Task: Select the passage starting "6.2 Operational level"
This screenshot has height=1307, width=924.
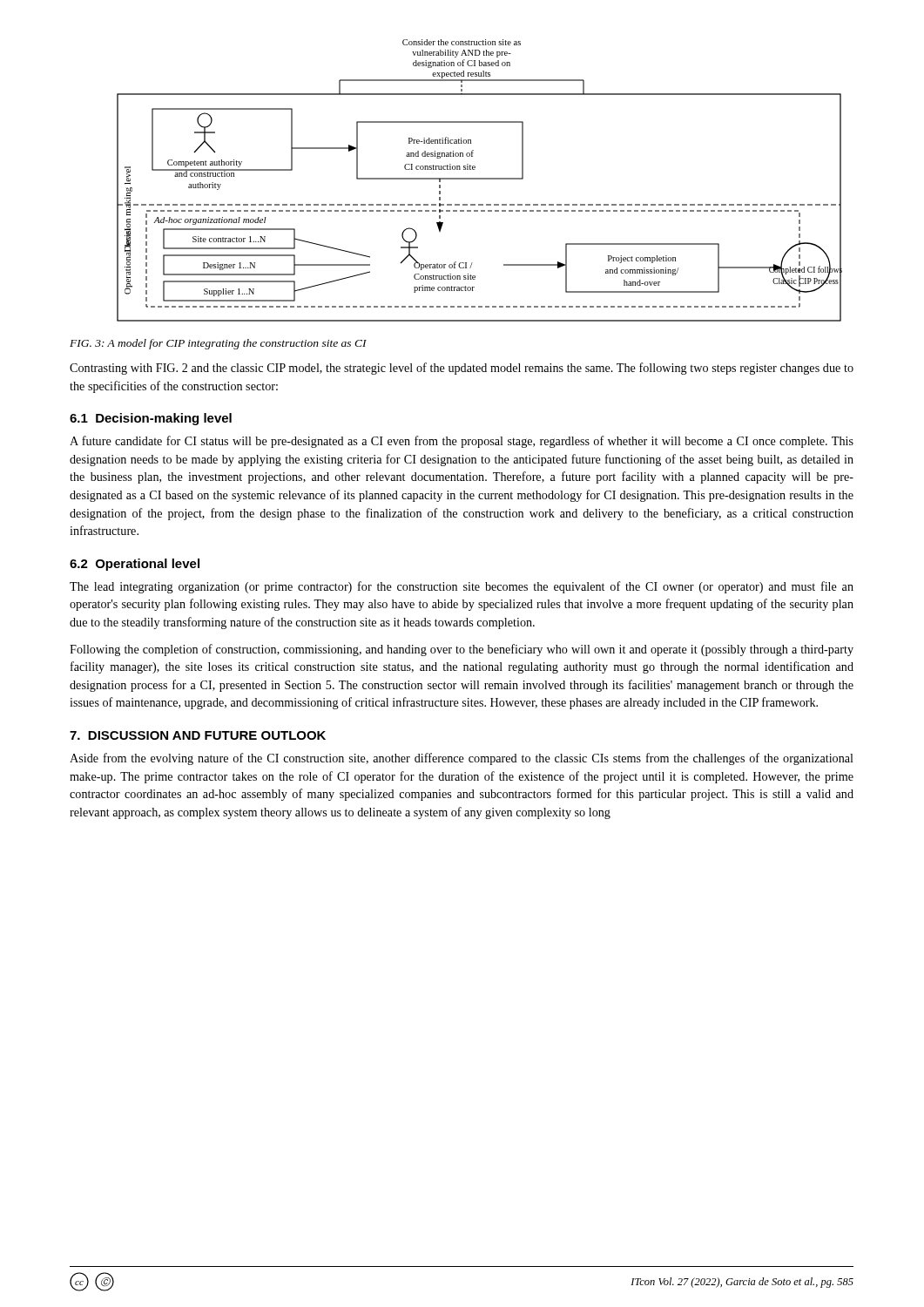Action: pyautogui.click(x=135, y=563)
